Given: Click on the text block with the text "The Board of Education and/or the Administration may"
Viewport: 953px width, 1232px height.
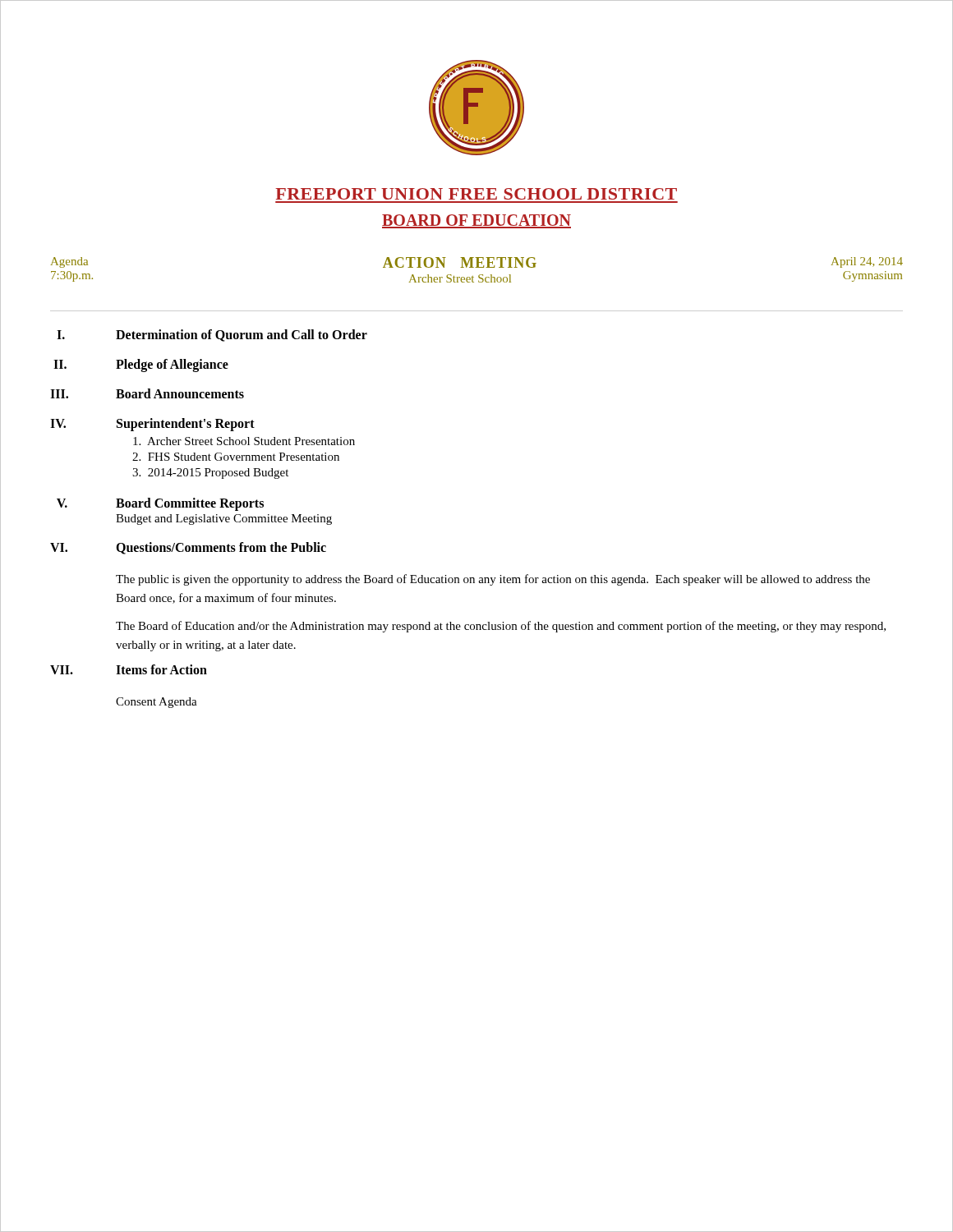Looking at the screenshot, I should [x=501, y=635].
